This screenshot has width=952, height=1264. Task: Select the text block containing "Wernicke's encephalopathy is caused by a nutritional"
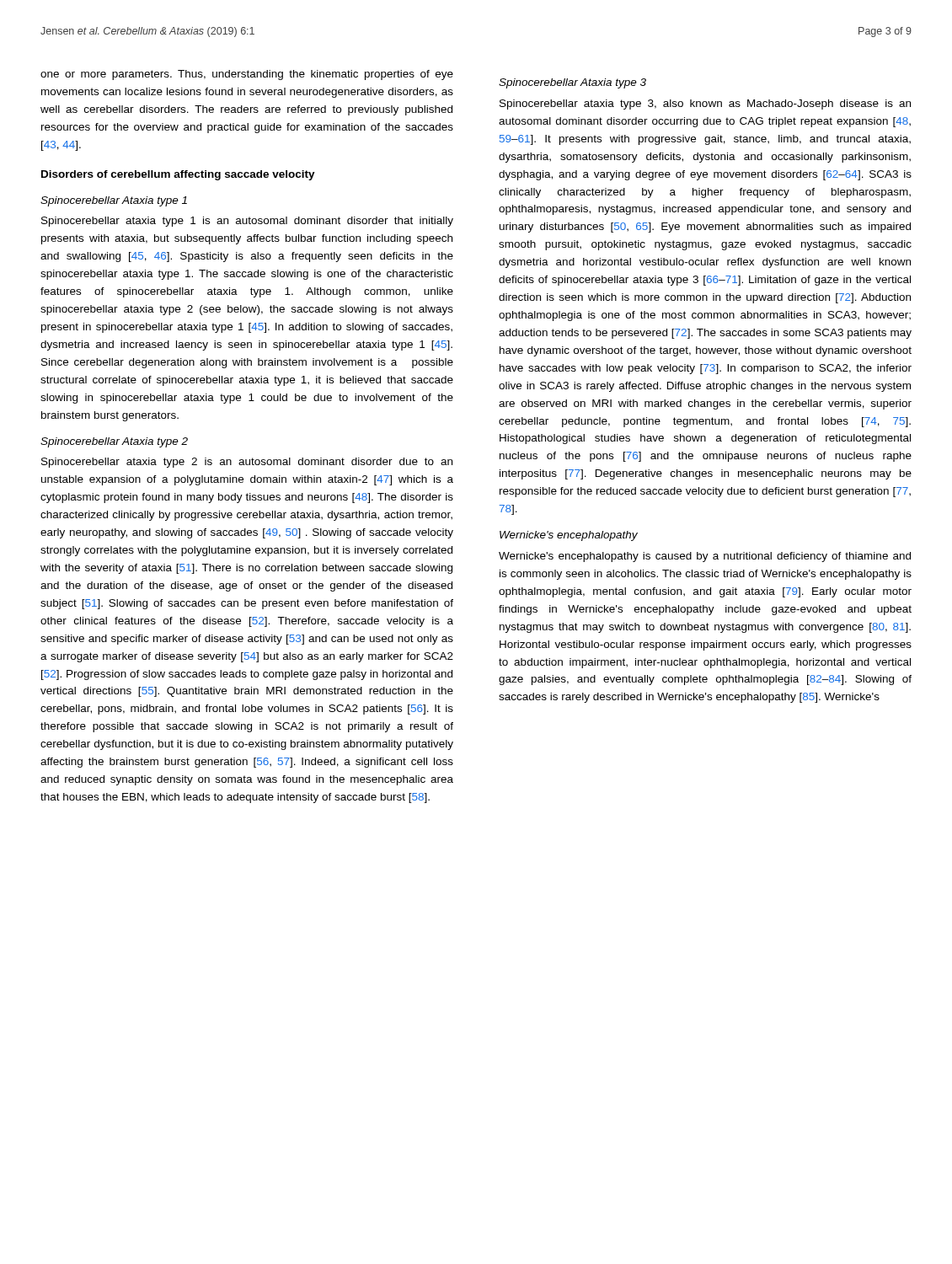tap(705, 627)
